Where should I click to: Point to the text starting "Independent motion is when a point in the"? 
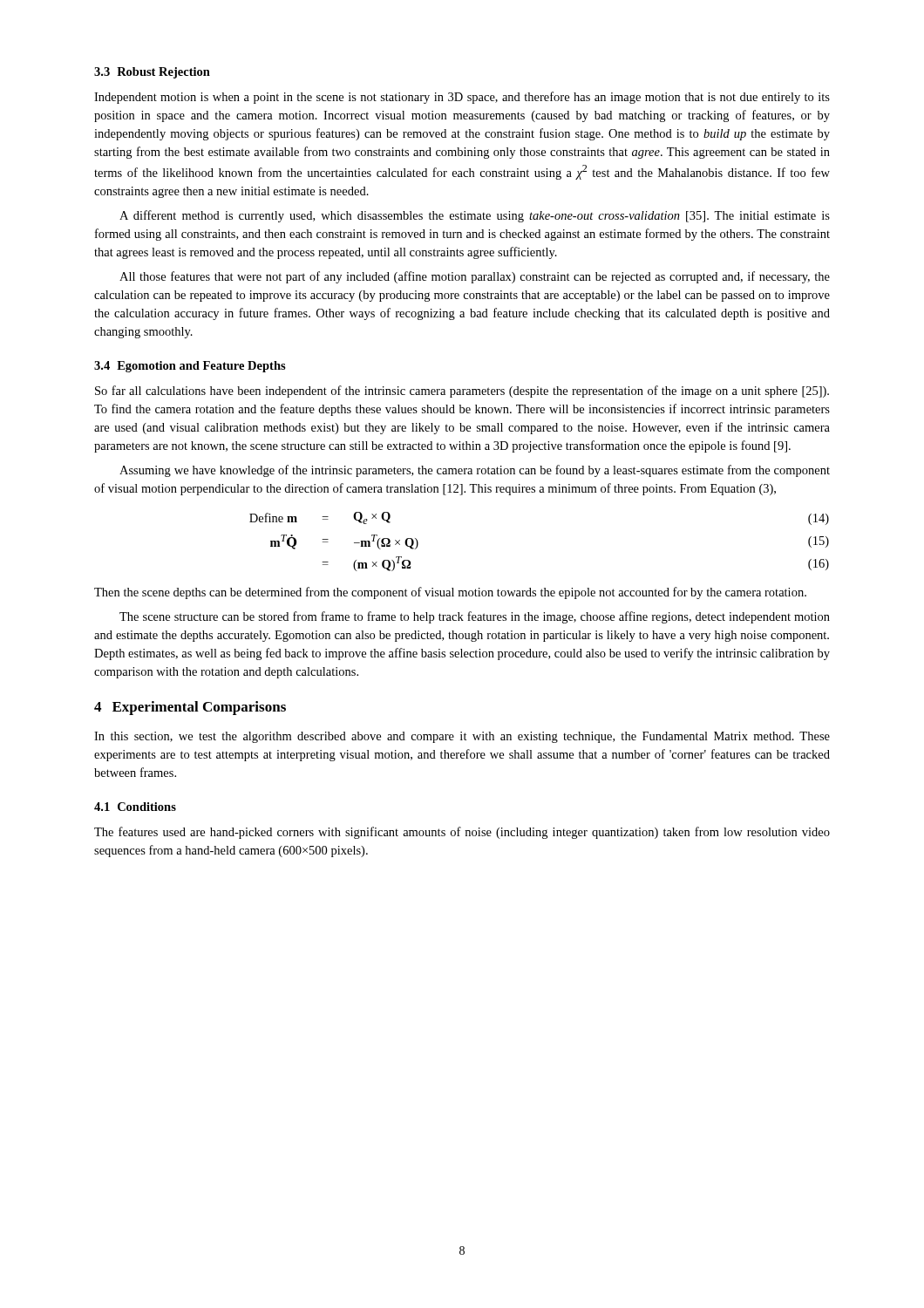462,144
